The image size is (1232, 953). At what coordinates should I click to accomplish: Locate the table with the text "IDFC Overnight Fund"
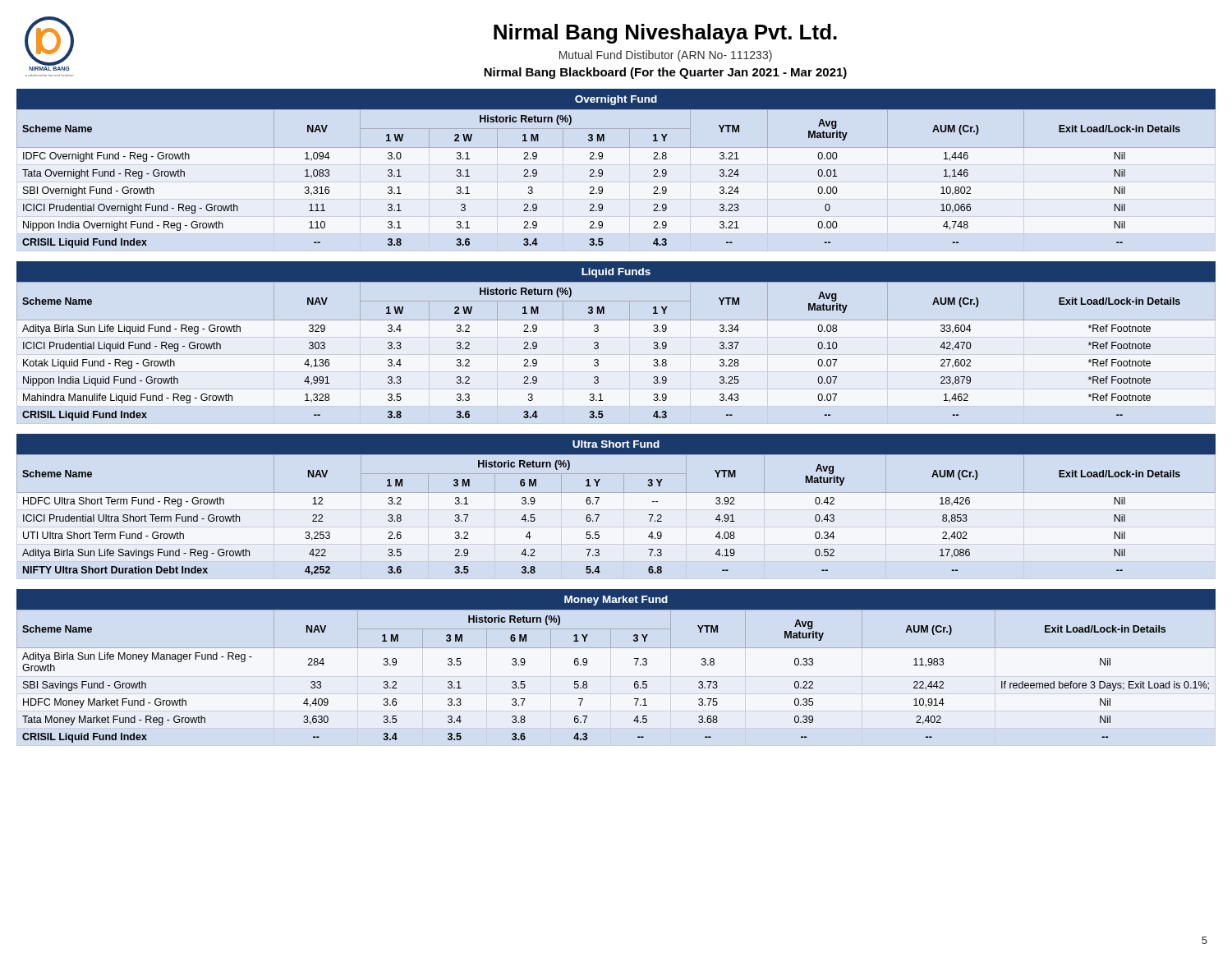pos(616,180)
